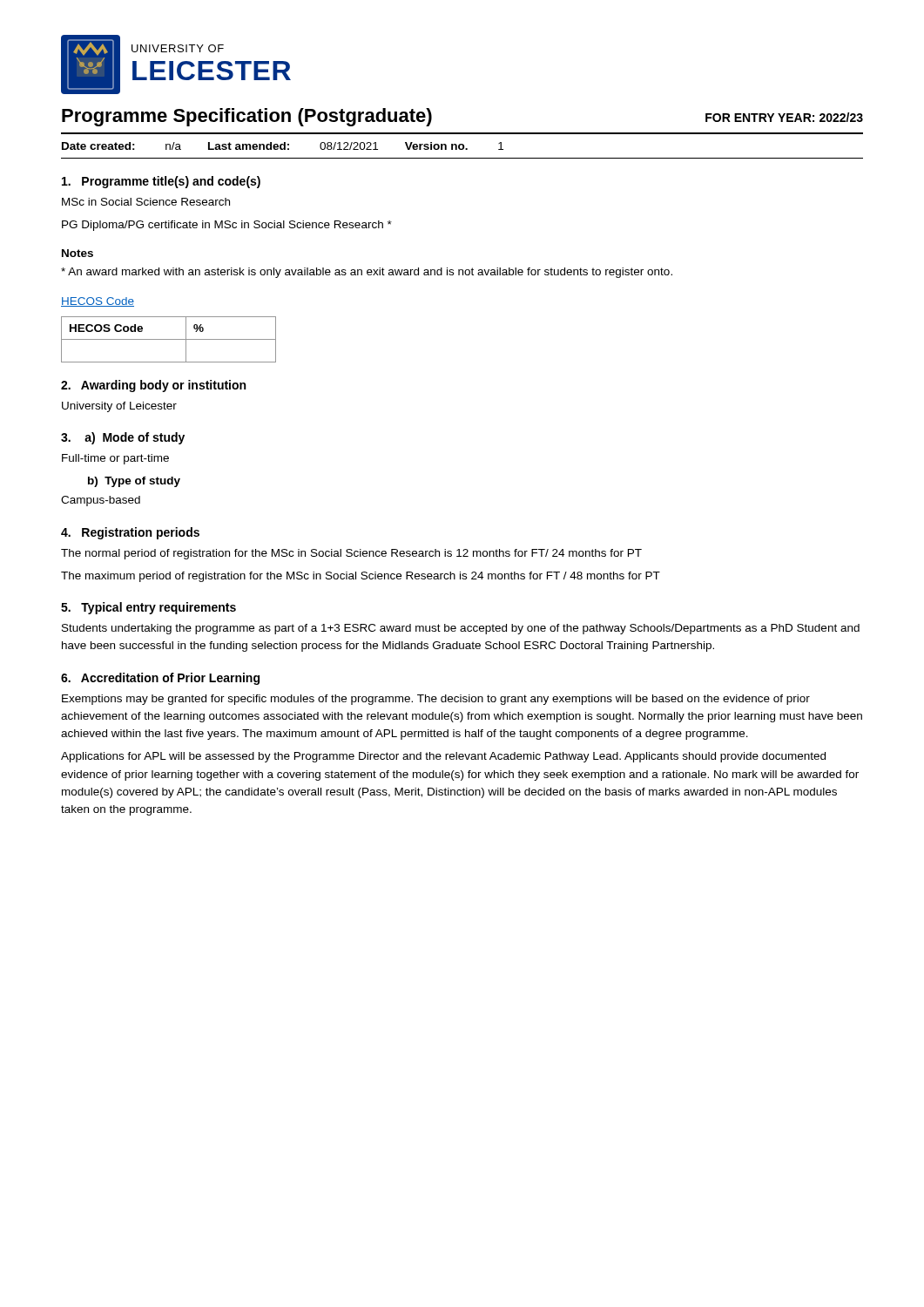The width and height of the screenshot is (924, 1307).
Task: Locate the text starting "University of Leicester"
Action: click(x=119, y=405)
